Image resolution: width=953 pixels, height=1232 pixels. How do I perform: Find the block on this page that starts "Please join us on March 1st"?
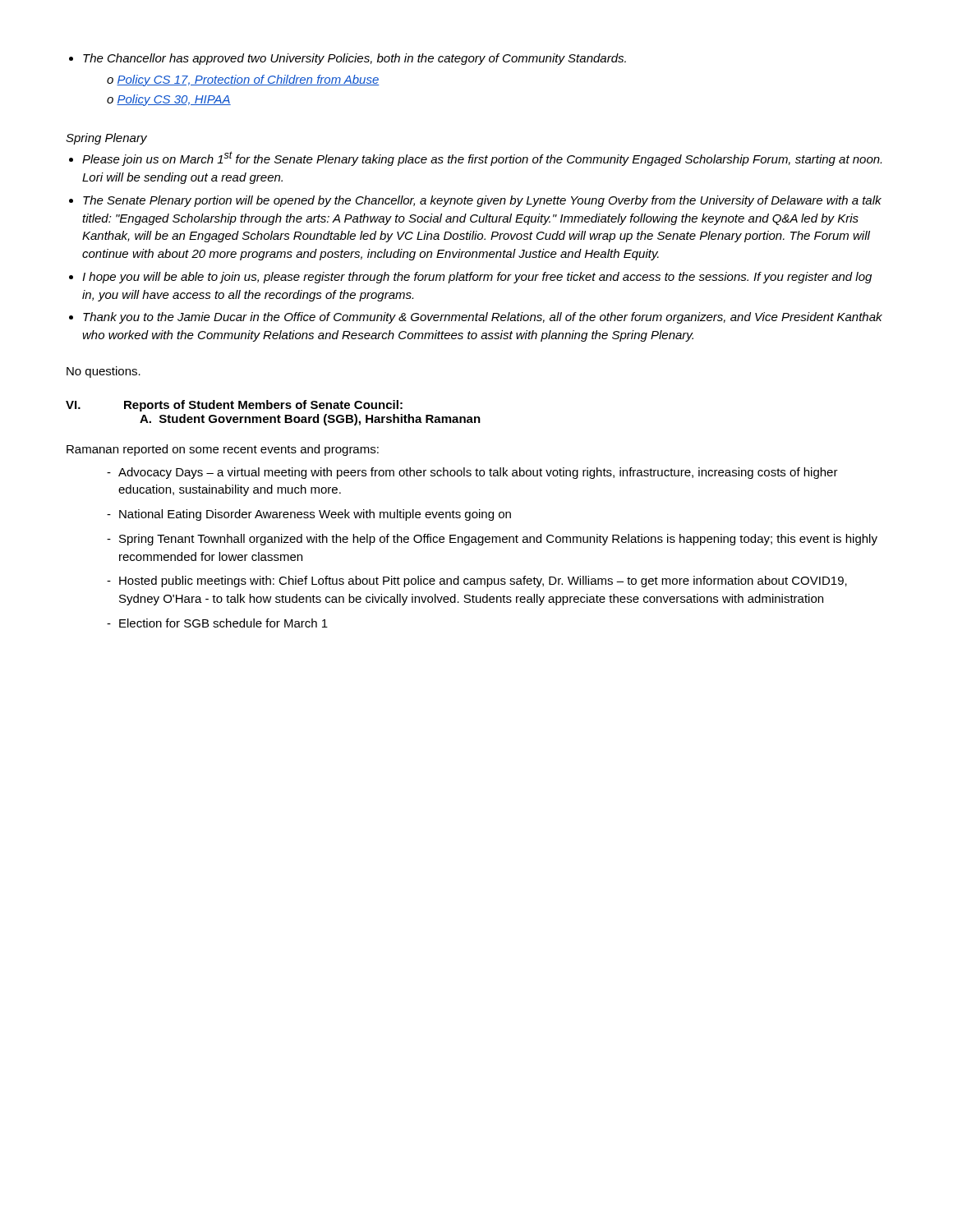pos(485,167)
